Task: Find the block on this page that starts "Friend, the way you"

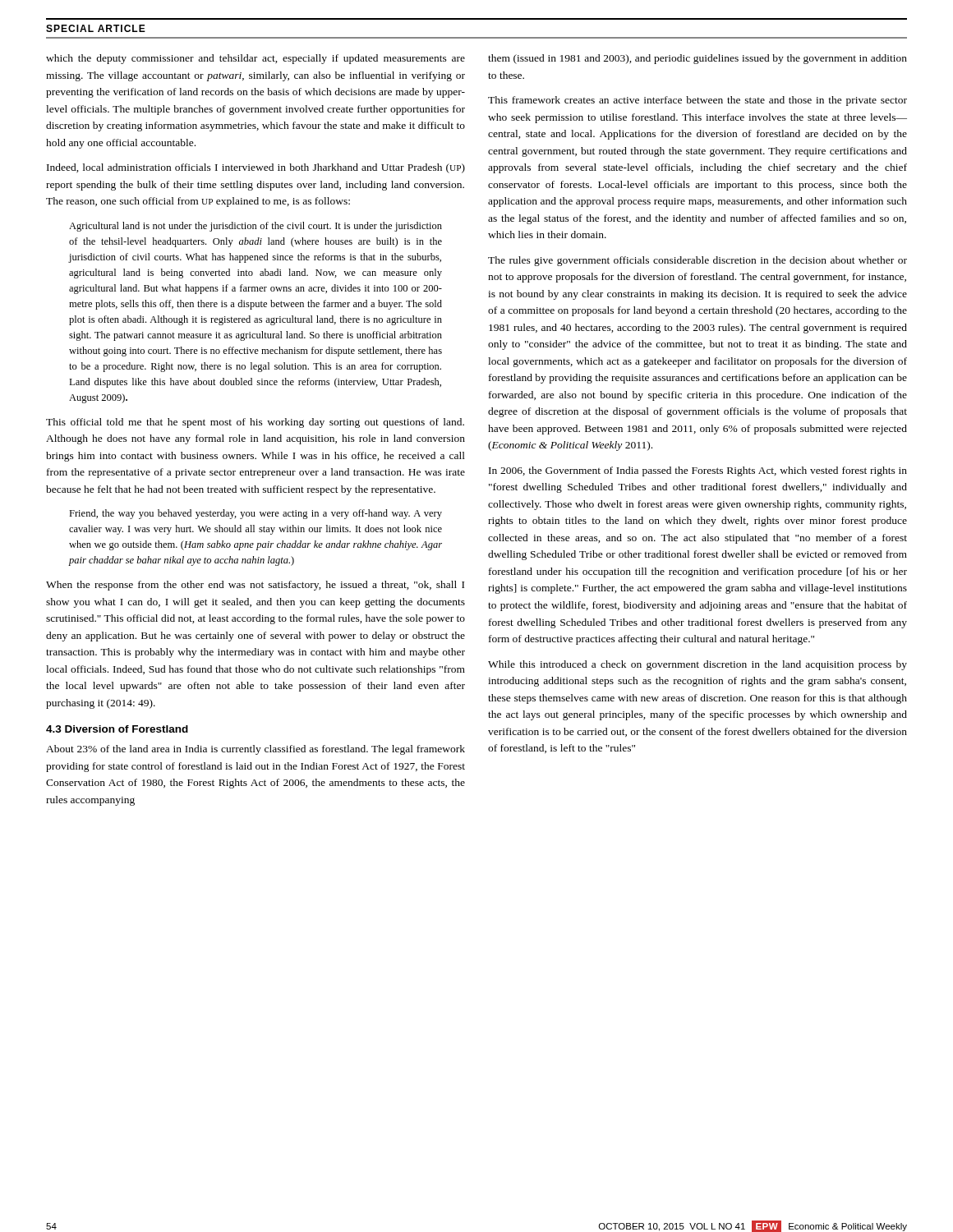Action: (255, 537)
